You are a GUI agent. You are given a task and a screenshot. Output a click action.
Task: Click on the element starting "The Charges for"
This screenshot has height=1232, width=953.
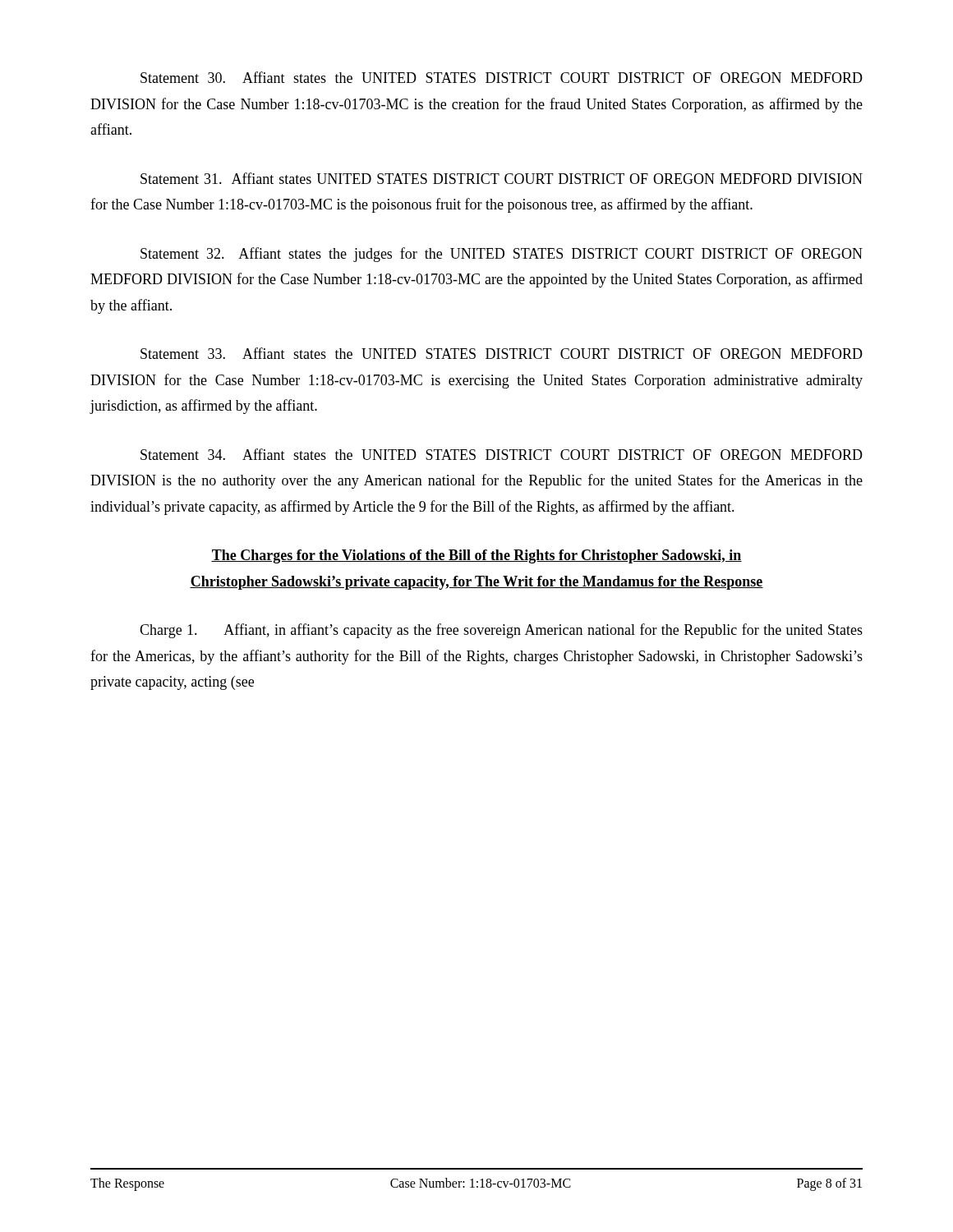click(x=476, y=568)
